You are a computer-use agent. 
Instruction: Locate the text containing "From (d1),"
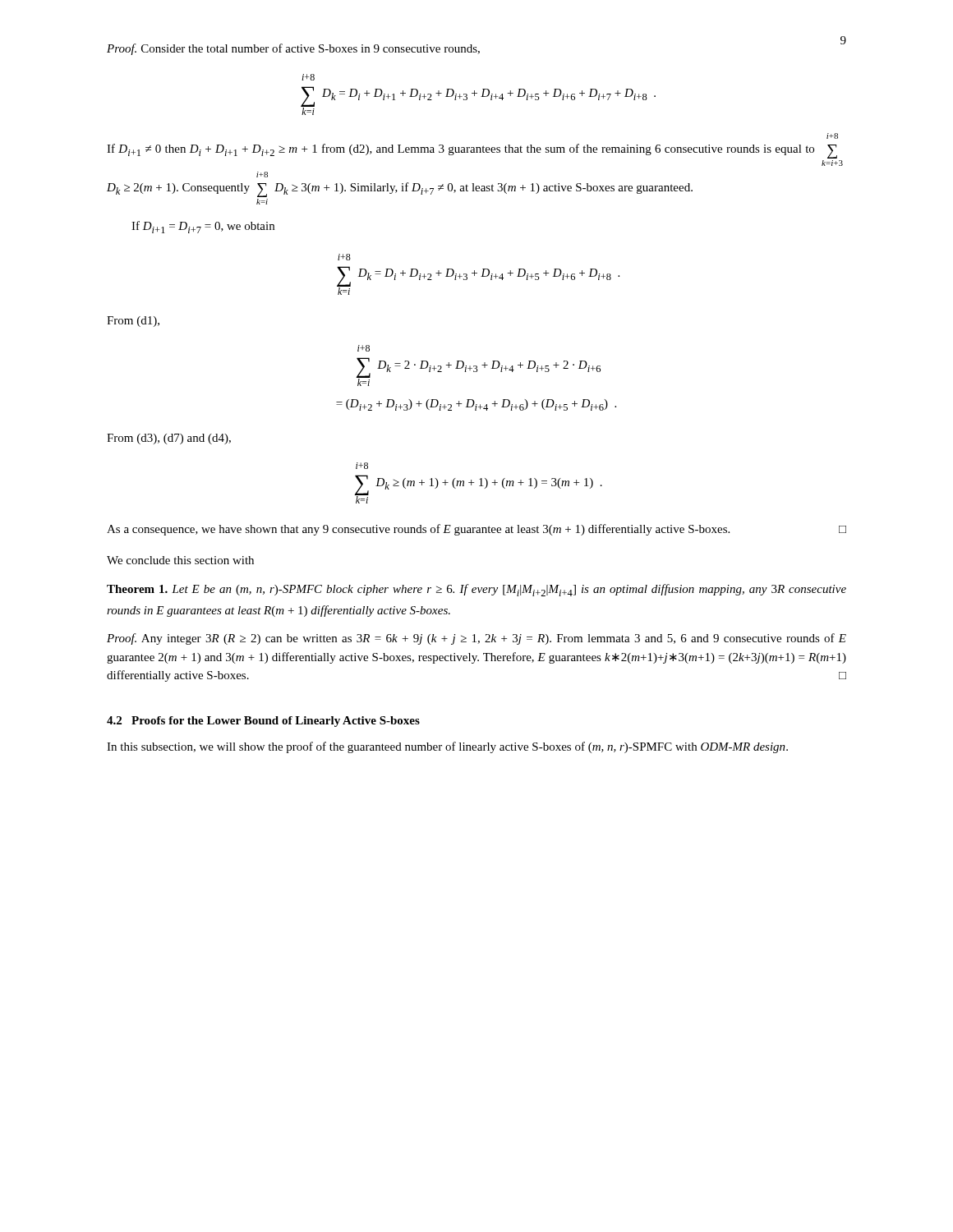pos(134,320)
